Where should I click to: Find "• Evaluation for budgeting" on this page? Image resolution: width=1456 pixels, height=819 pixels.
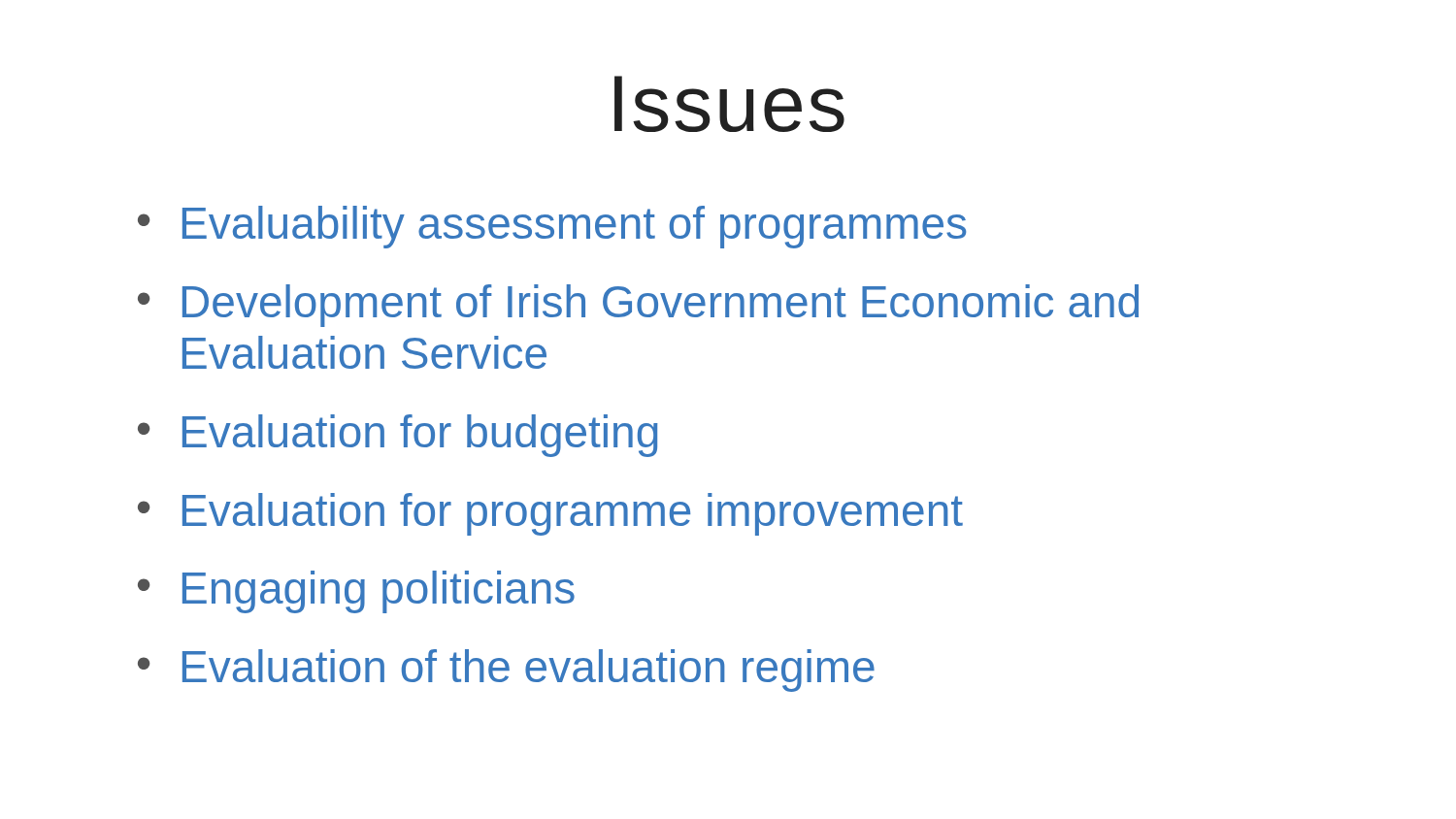[398, 432]
